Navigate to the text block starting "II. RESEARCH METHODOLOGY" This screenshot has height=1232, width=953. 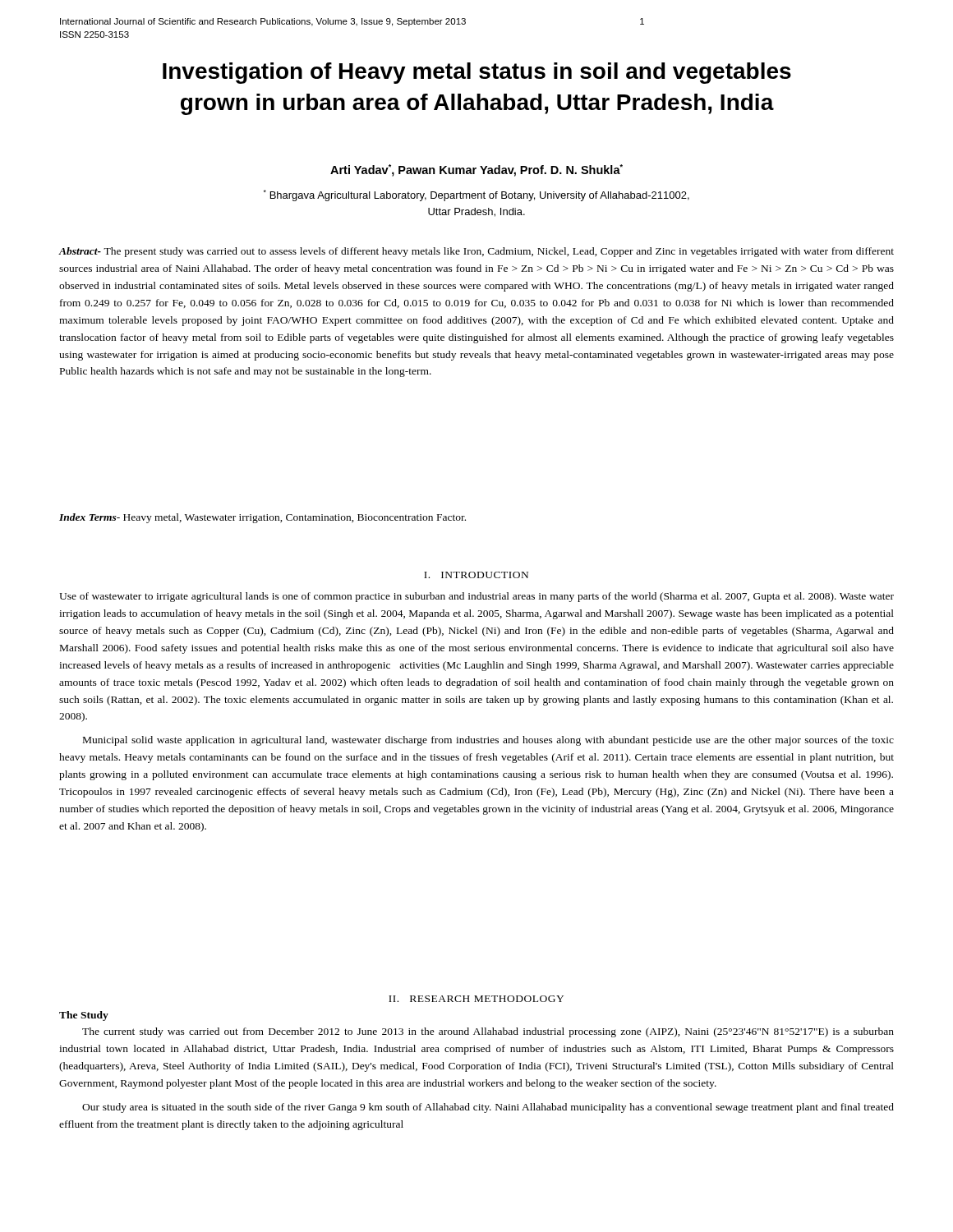point(476,998)
